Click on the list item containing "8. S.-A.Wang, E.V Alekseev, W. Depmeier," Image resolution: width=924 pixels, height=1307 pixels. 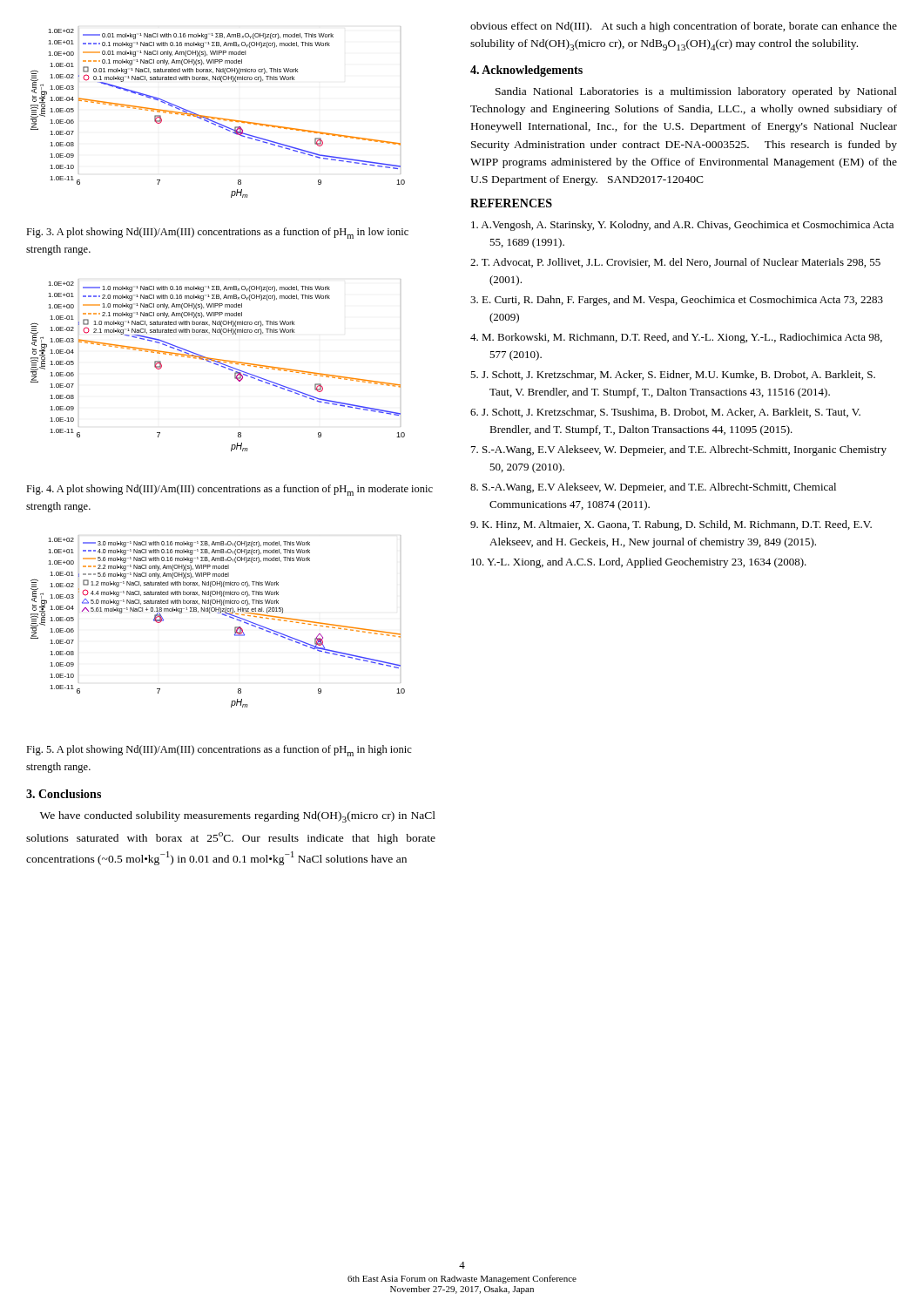(x=653, y=495)
